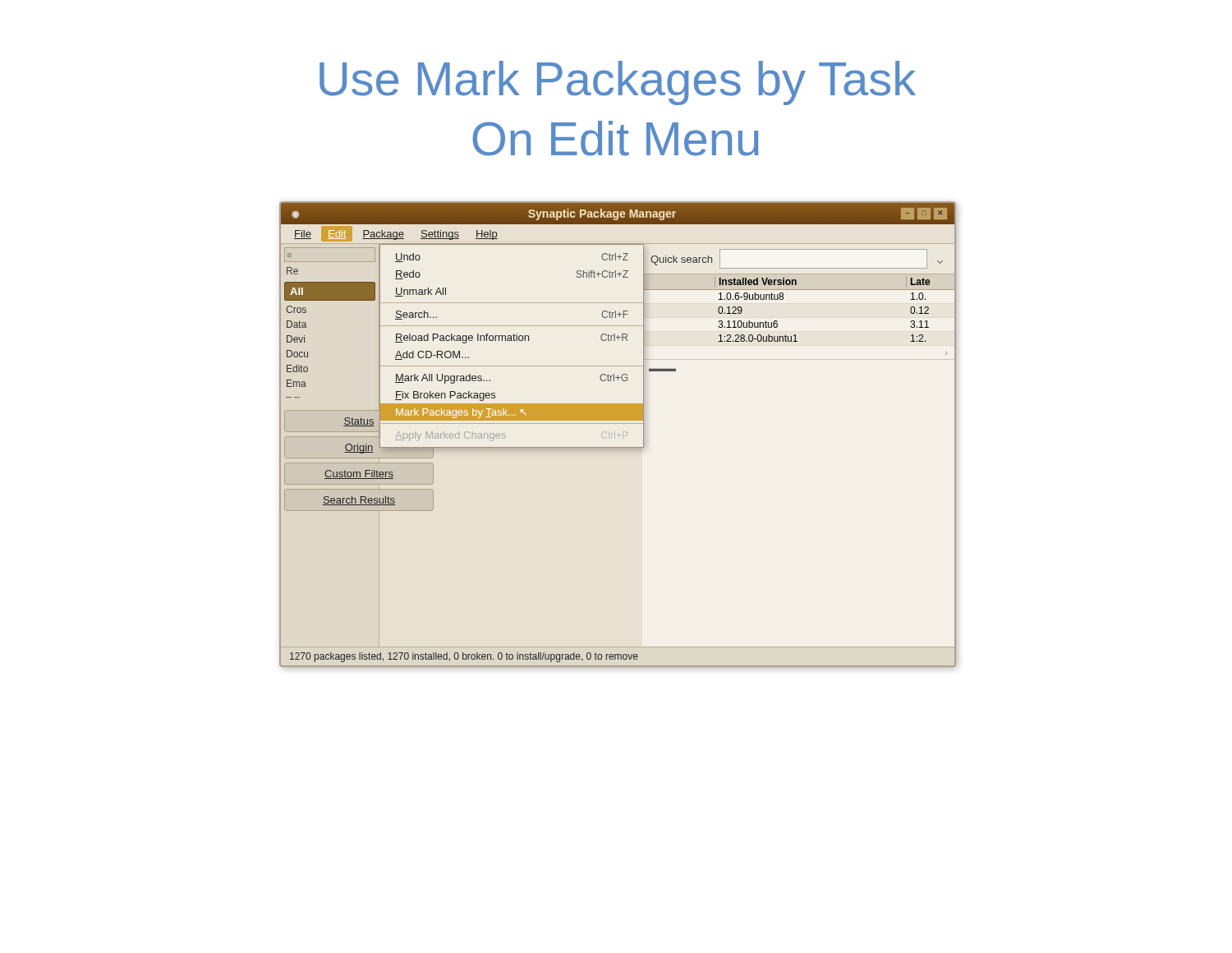This screenshot has width=1232, height=953.
Task: Locate the title containing "Use Mark Packages by TaskOn"
Action: [616, 108]
